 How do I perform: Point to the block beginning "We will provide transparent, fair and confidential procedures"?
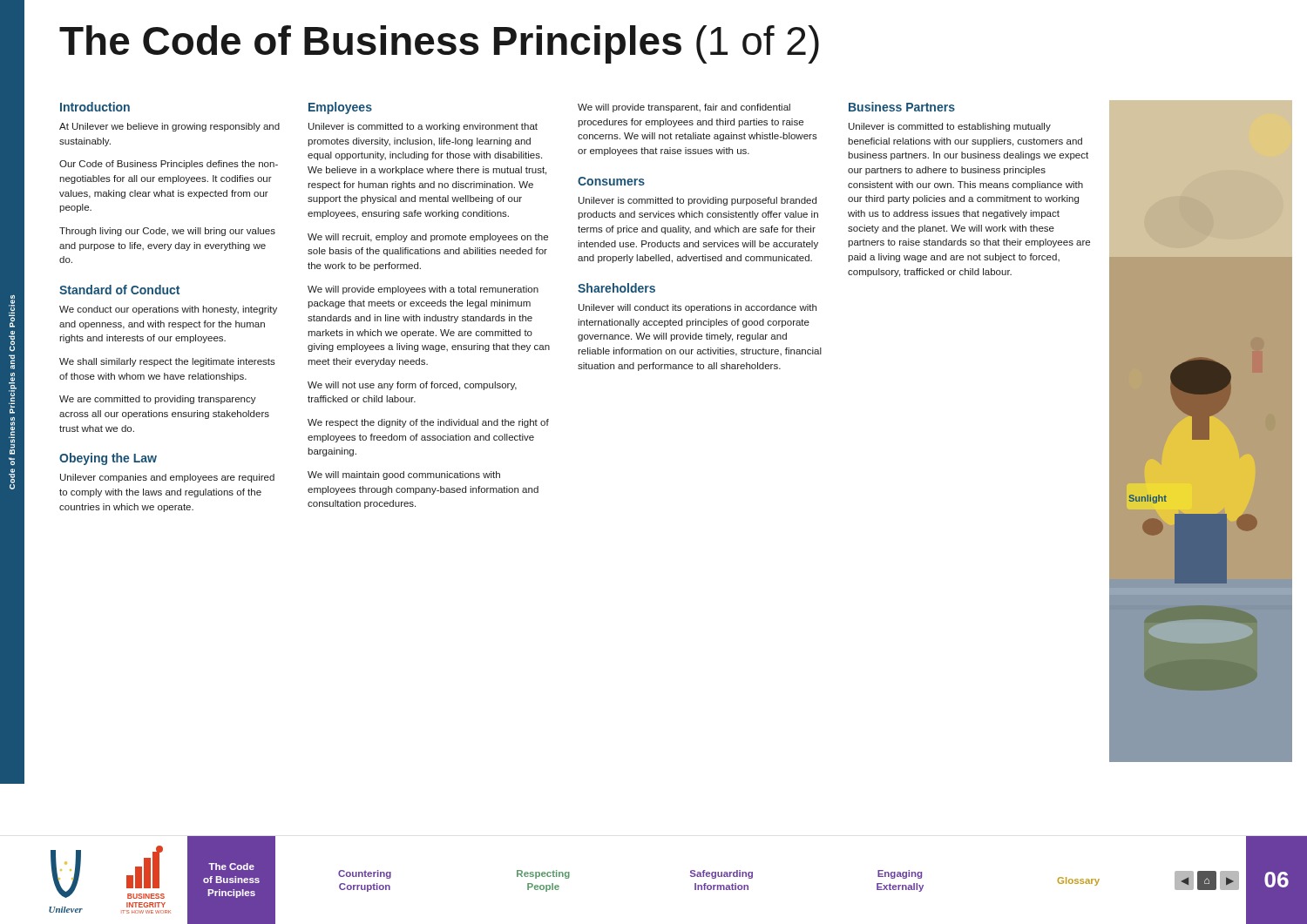(x=697, y=129)
